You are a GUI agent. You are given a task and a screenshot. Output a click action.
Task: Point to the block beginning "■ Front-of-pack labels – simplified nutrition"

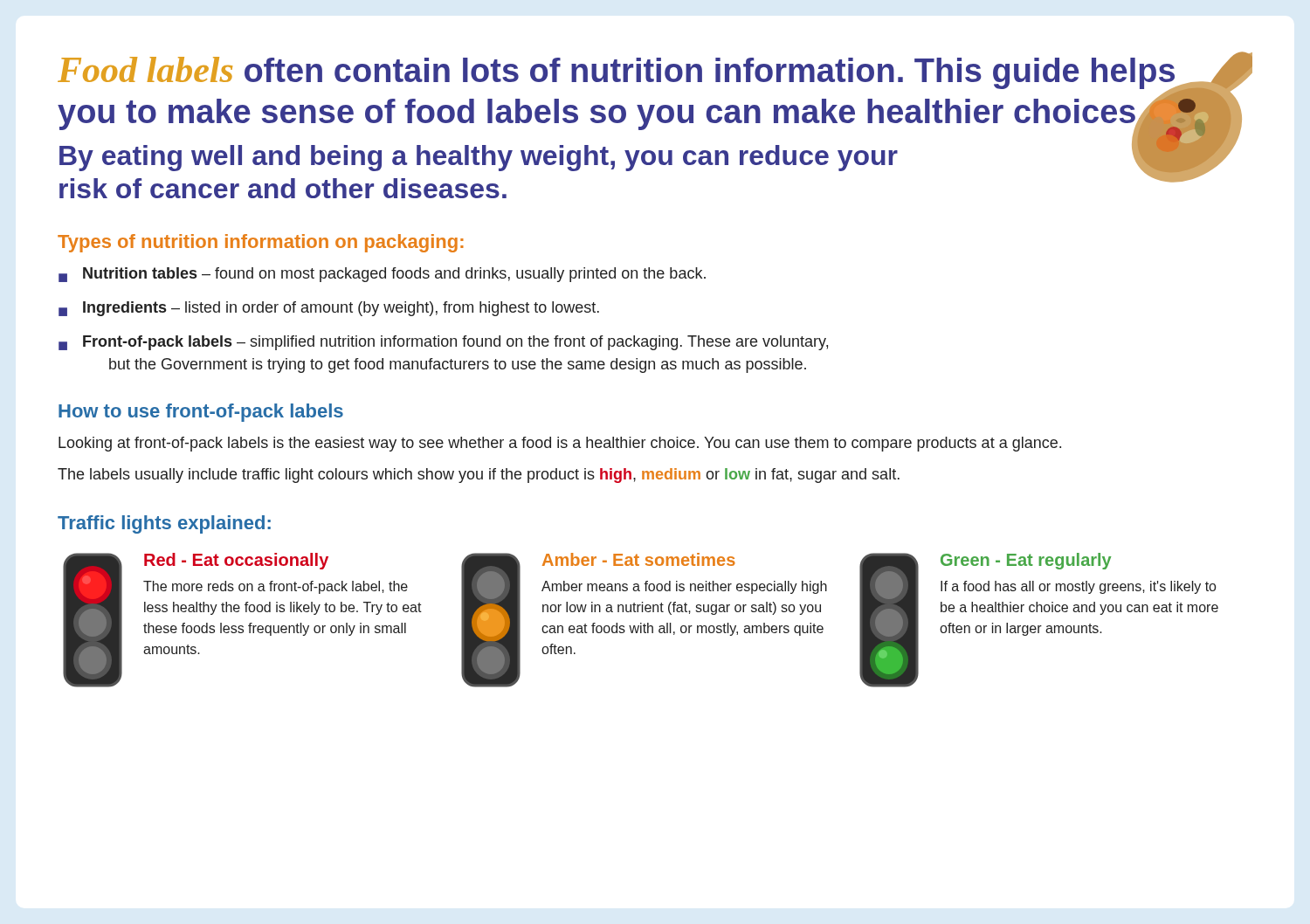pos(444,353)
